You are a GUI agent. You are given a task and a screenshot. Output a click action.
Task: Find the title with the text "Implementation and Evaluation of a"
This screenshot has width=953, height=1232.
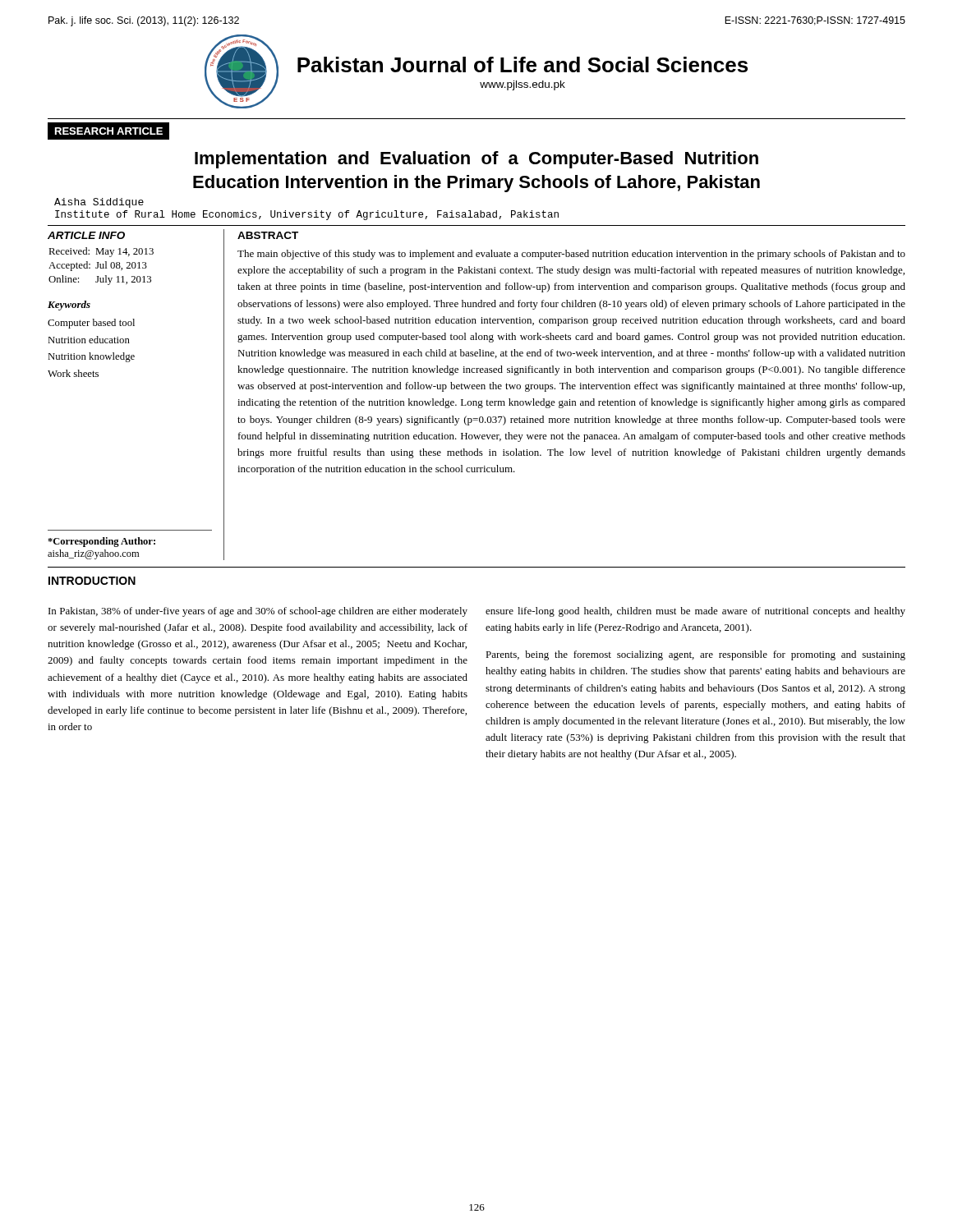click(476, 170)
